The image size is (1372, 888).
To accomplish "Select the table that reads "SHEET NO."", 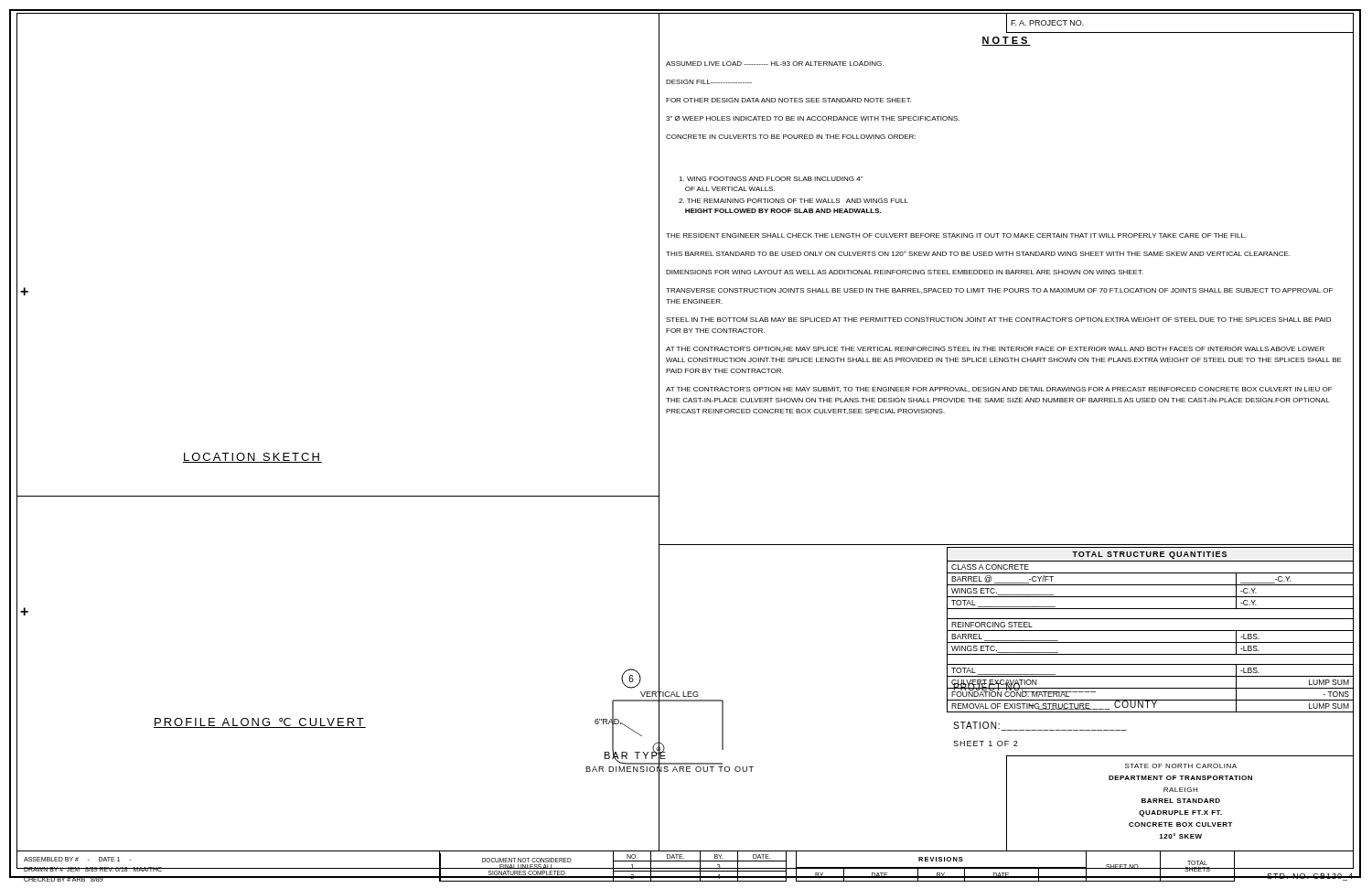I will point(1015,866).
